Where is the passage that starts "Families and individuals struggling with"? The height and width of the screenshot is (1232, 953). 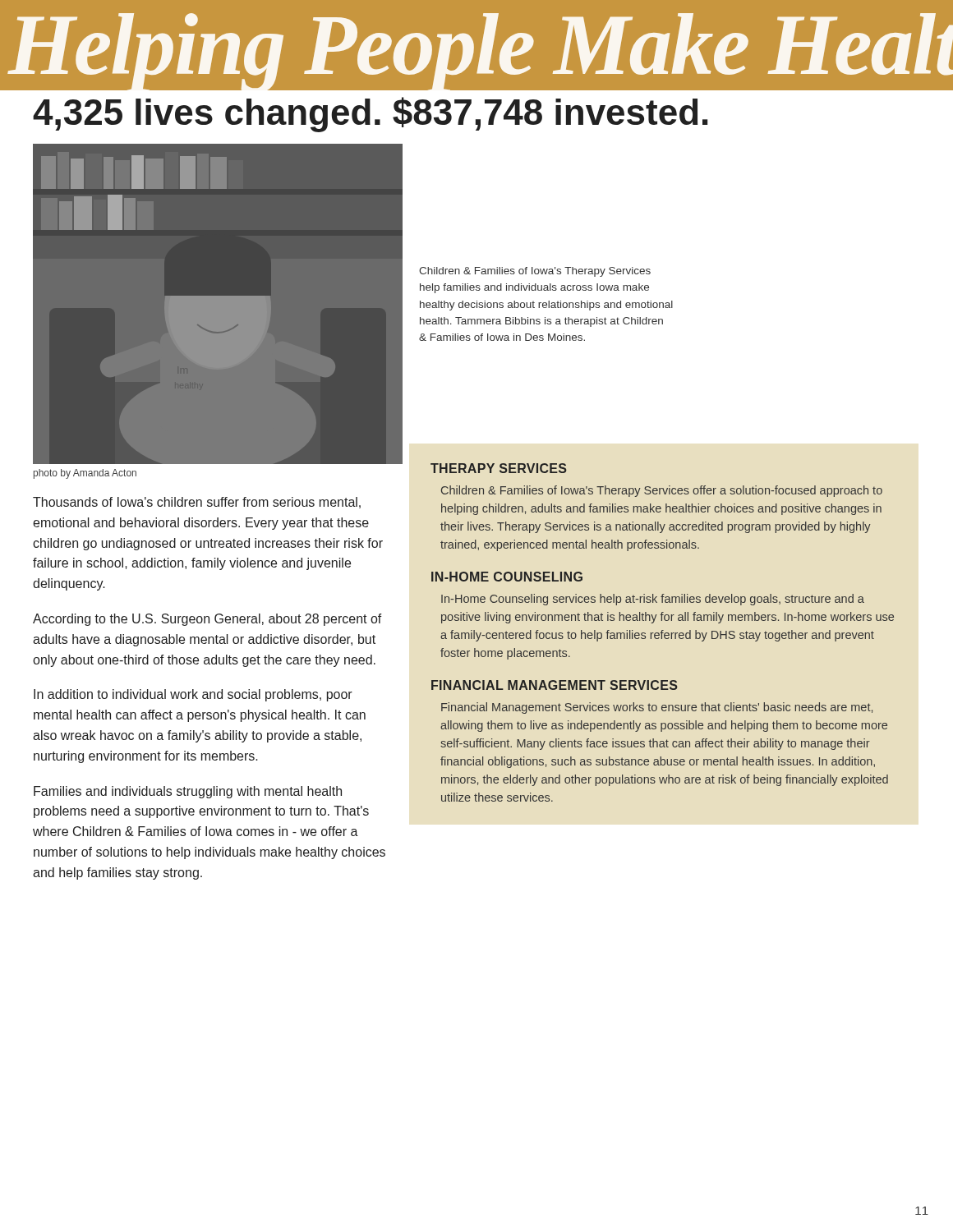[210, 832]
